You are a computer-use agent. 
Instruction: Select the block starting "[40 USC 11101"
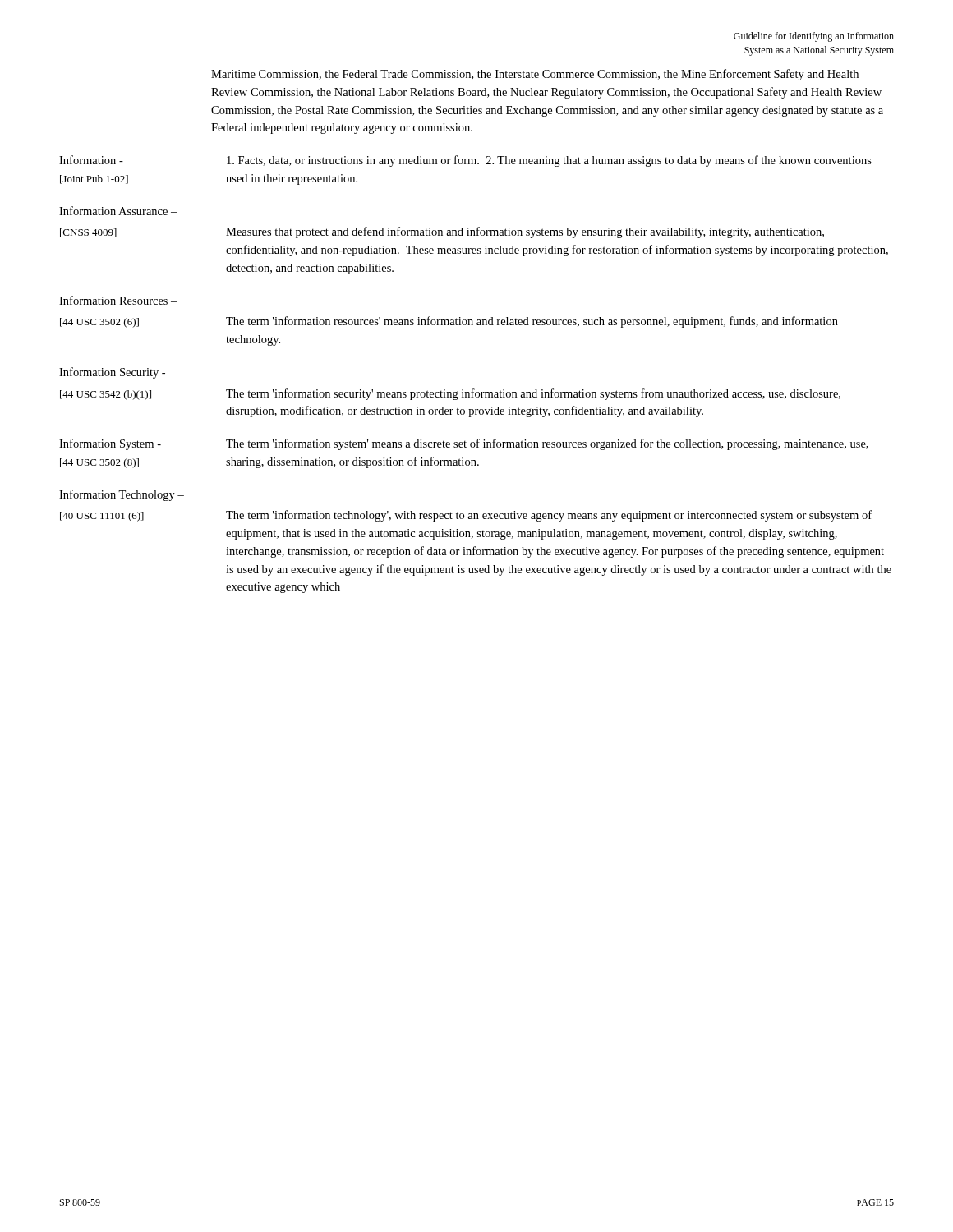[476, 552]
